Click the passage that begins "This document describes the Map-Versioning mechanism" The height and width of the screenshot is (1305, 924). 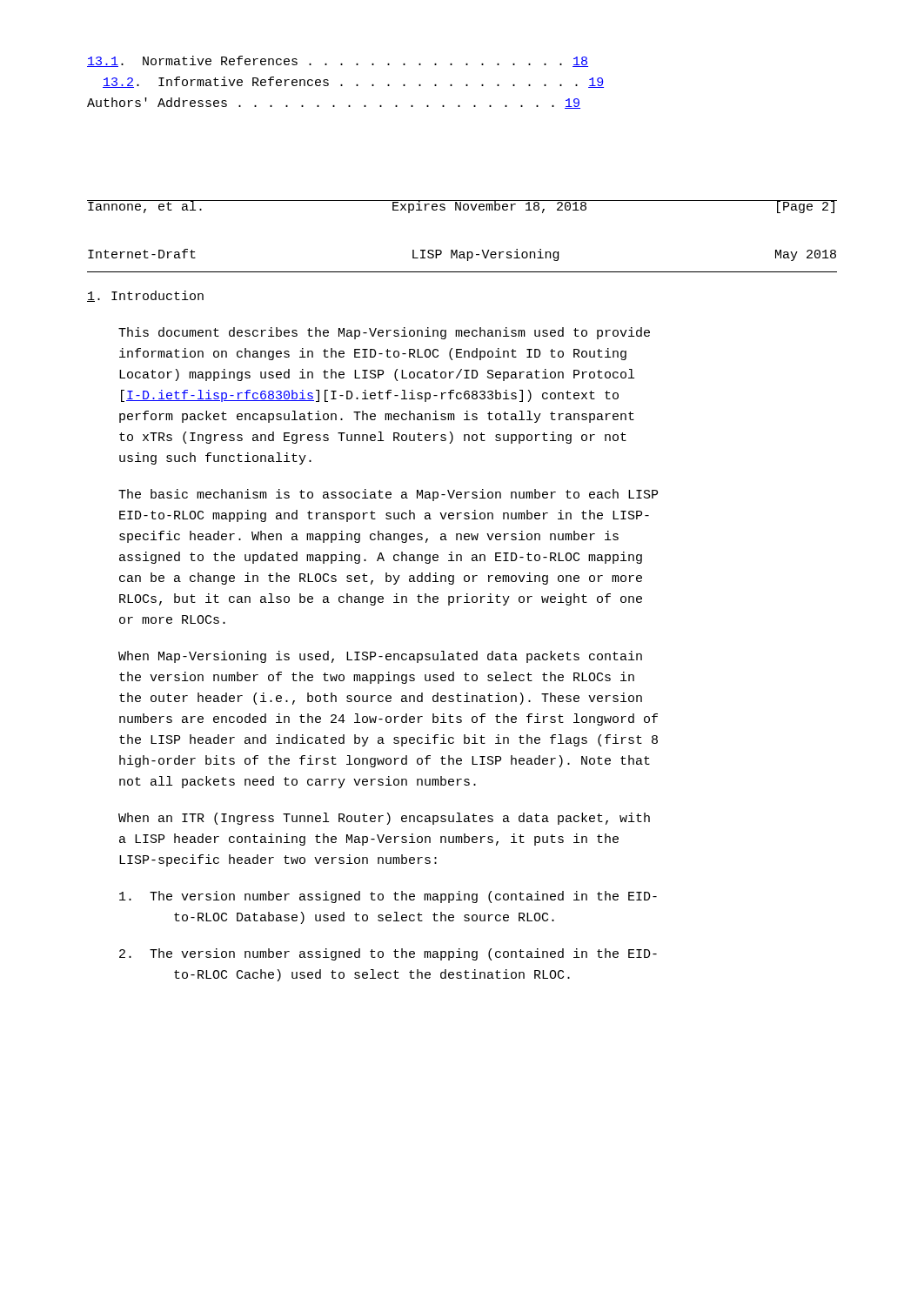(385, 396)
